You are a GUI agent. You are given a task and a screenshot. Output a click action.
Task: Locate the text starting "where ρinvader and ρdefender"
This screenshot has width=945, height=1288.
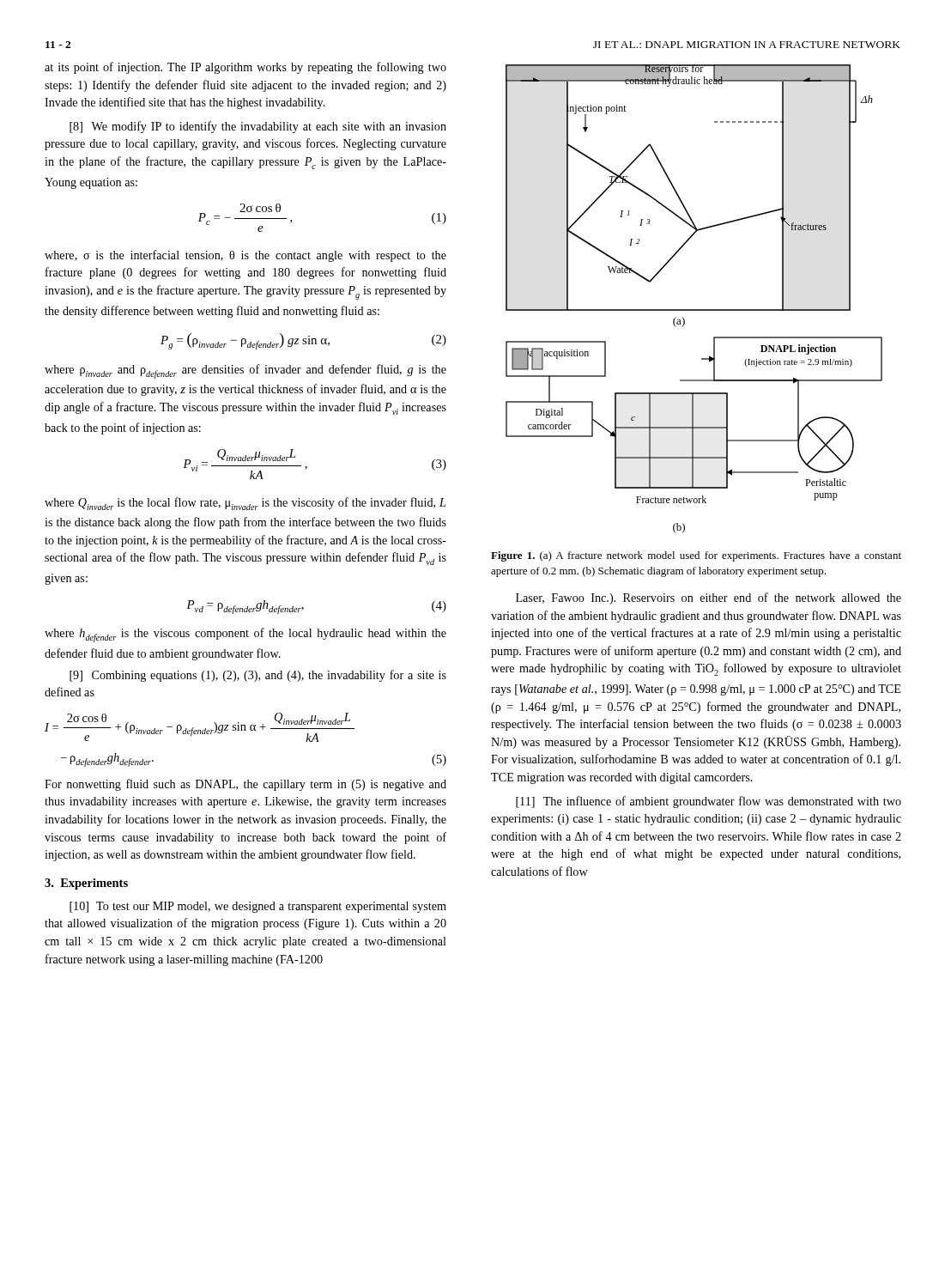(245, 398)
